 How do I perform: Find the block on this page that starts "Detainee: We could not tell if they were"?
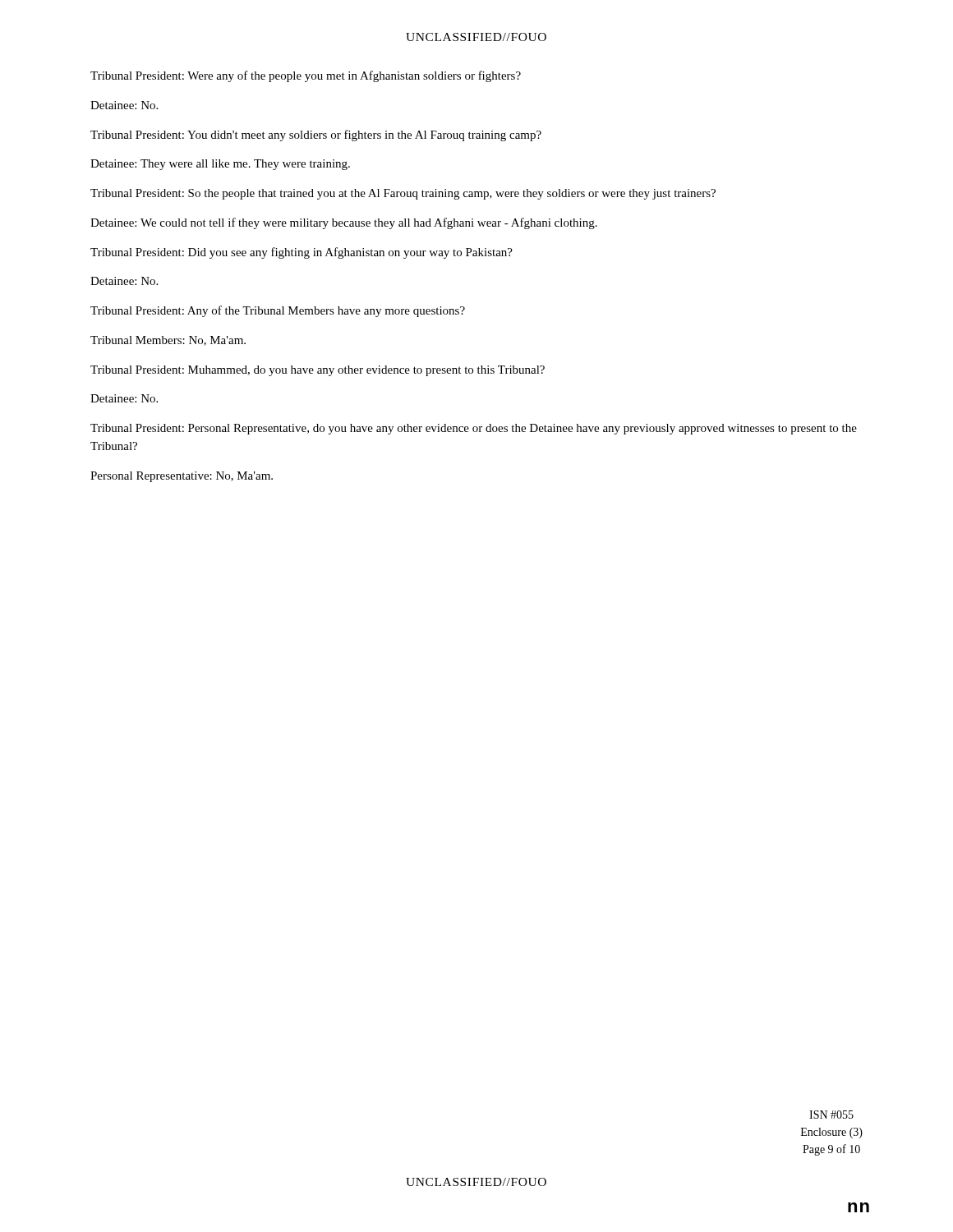point(344,222)
